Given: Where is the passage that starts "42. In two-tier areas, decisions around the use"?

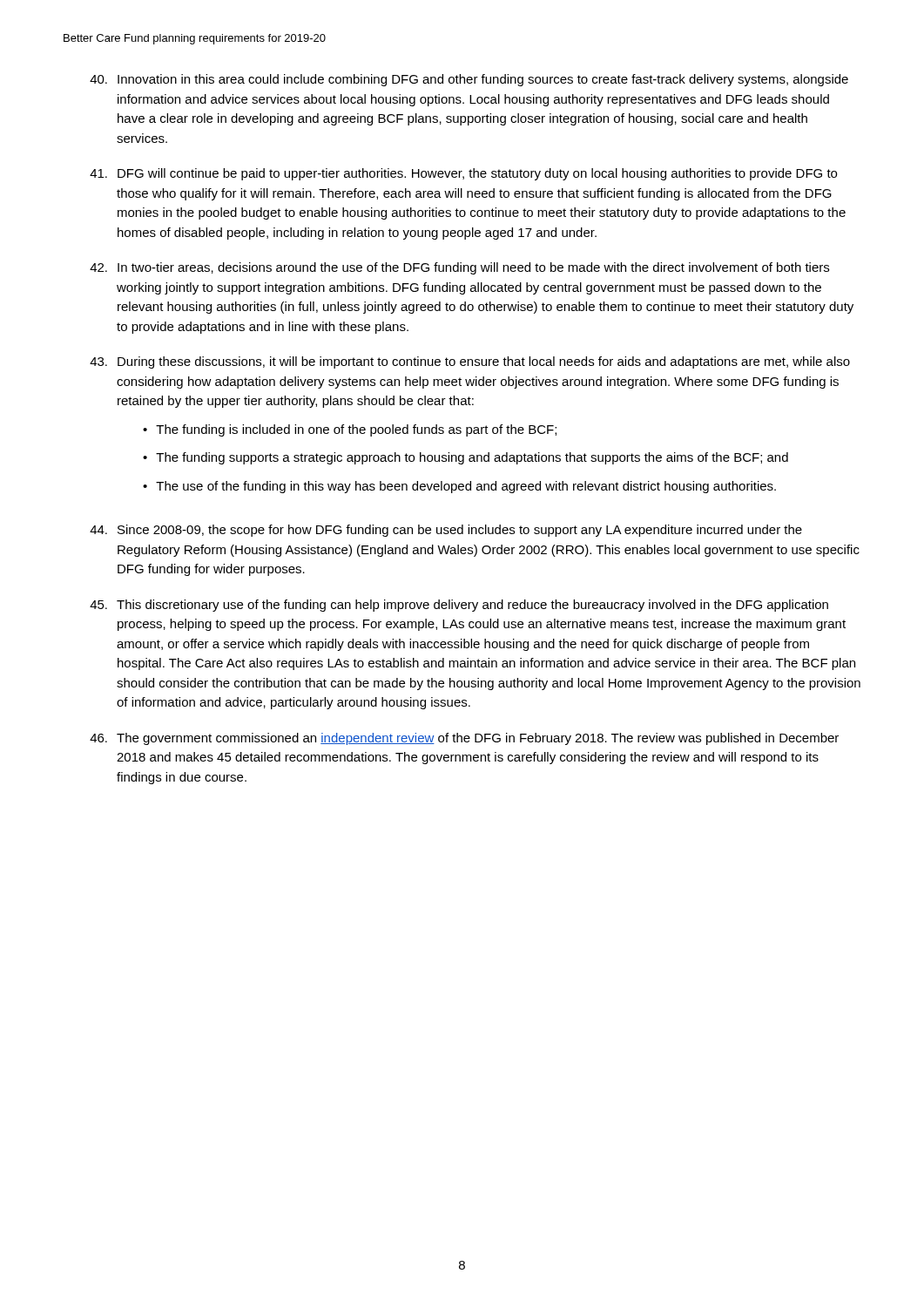Looking at the screenshot, I should point(462,297).
